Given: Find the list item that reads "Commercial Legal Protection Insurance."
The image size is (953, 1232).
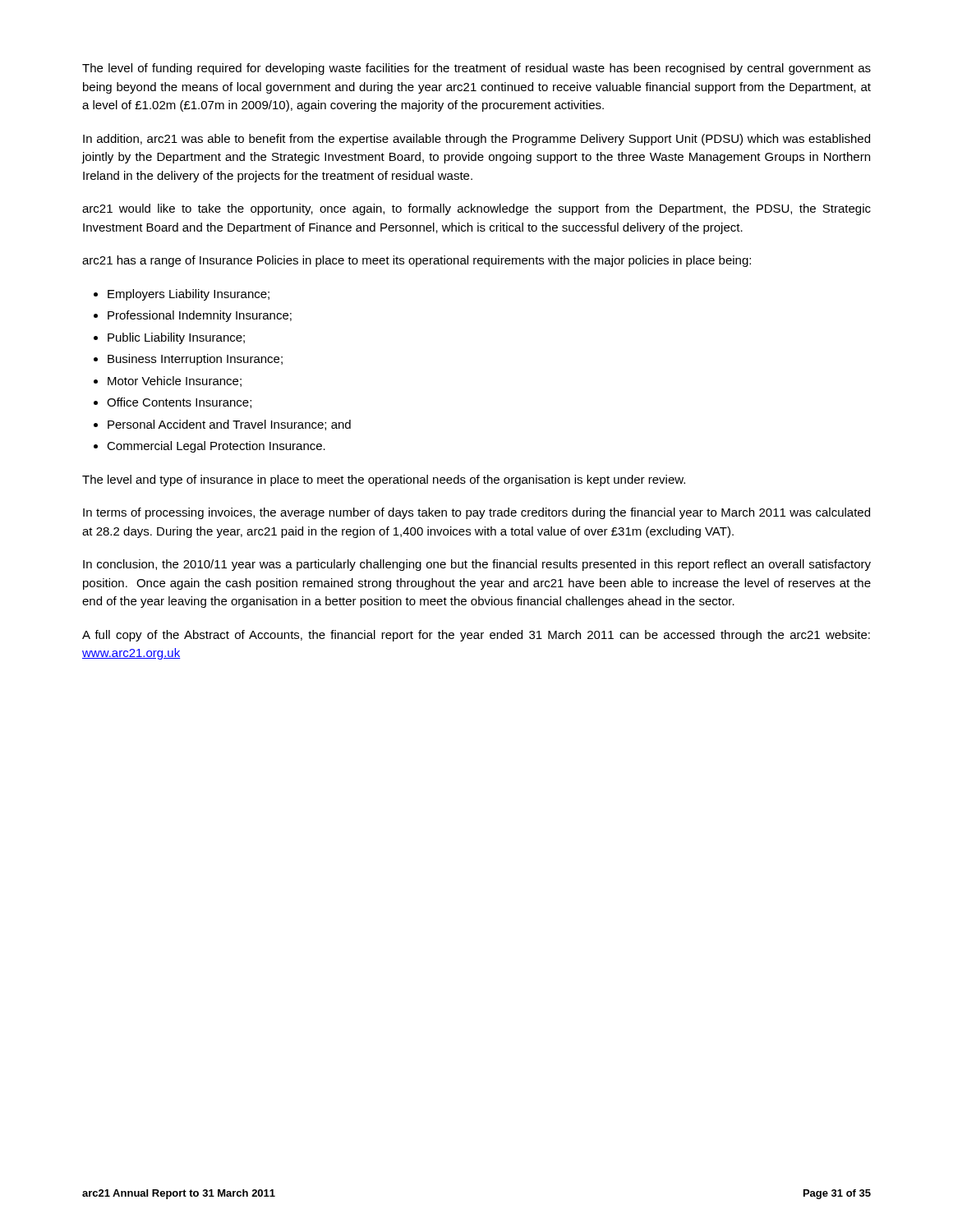Looking at the screenshot, I should pyautogui.click(x=216, y=446).
